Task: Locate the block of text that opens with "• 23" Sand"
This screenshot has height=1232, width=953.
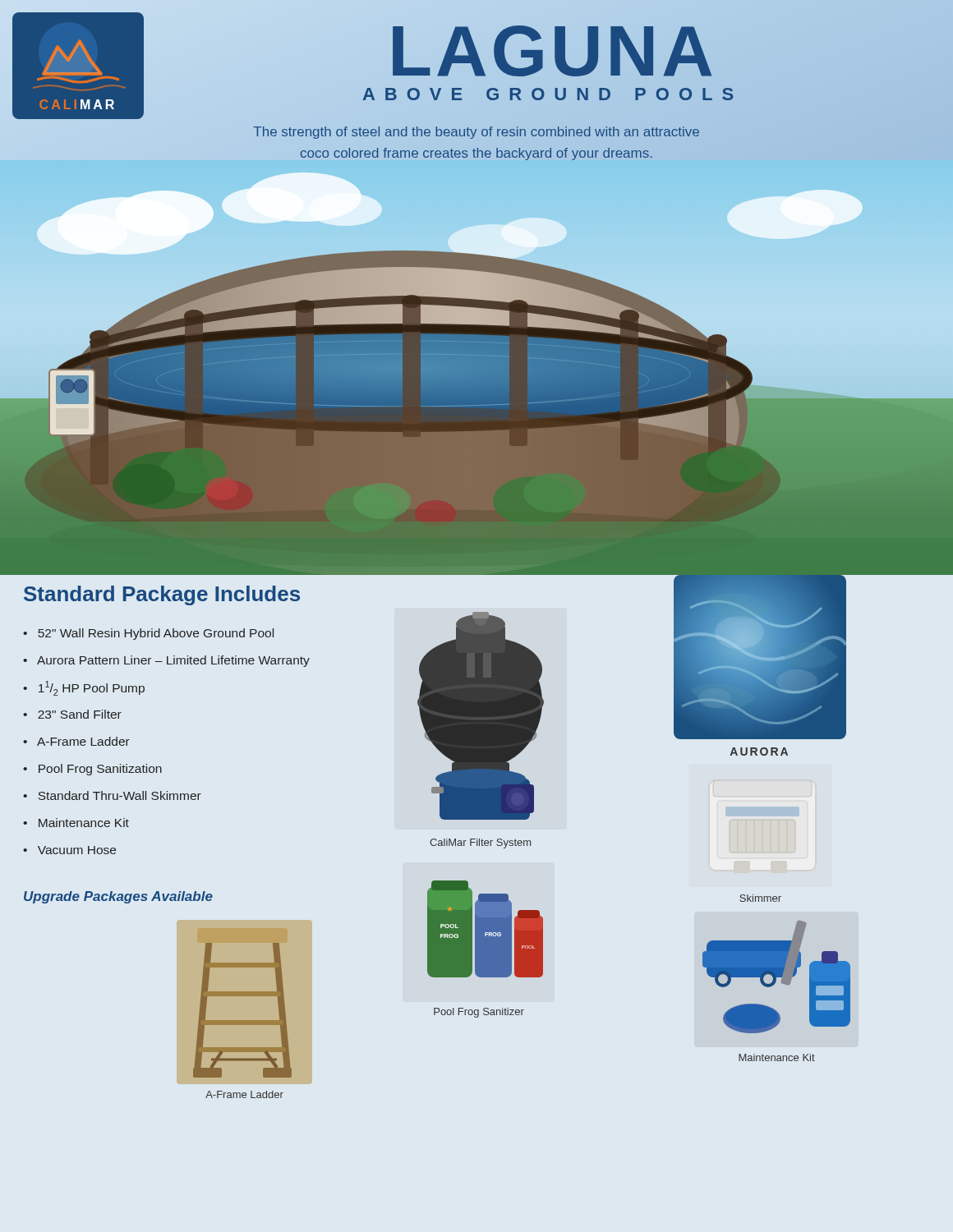Action: (x=72, y=714)
